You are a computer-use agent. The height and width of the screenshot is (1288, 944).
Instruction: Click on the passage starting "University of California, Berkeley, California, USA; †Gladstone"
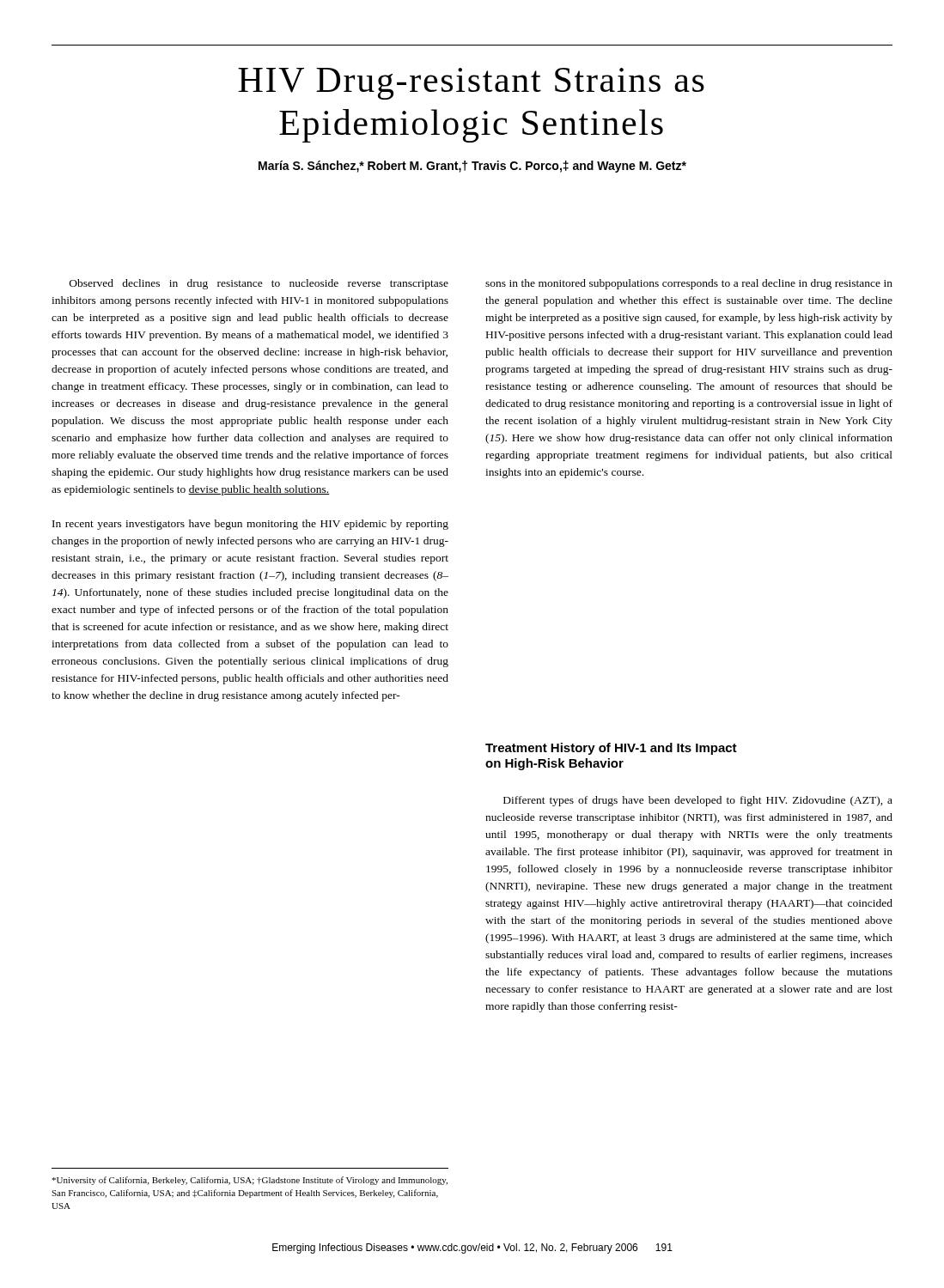tap(250, 1193)
